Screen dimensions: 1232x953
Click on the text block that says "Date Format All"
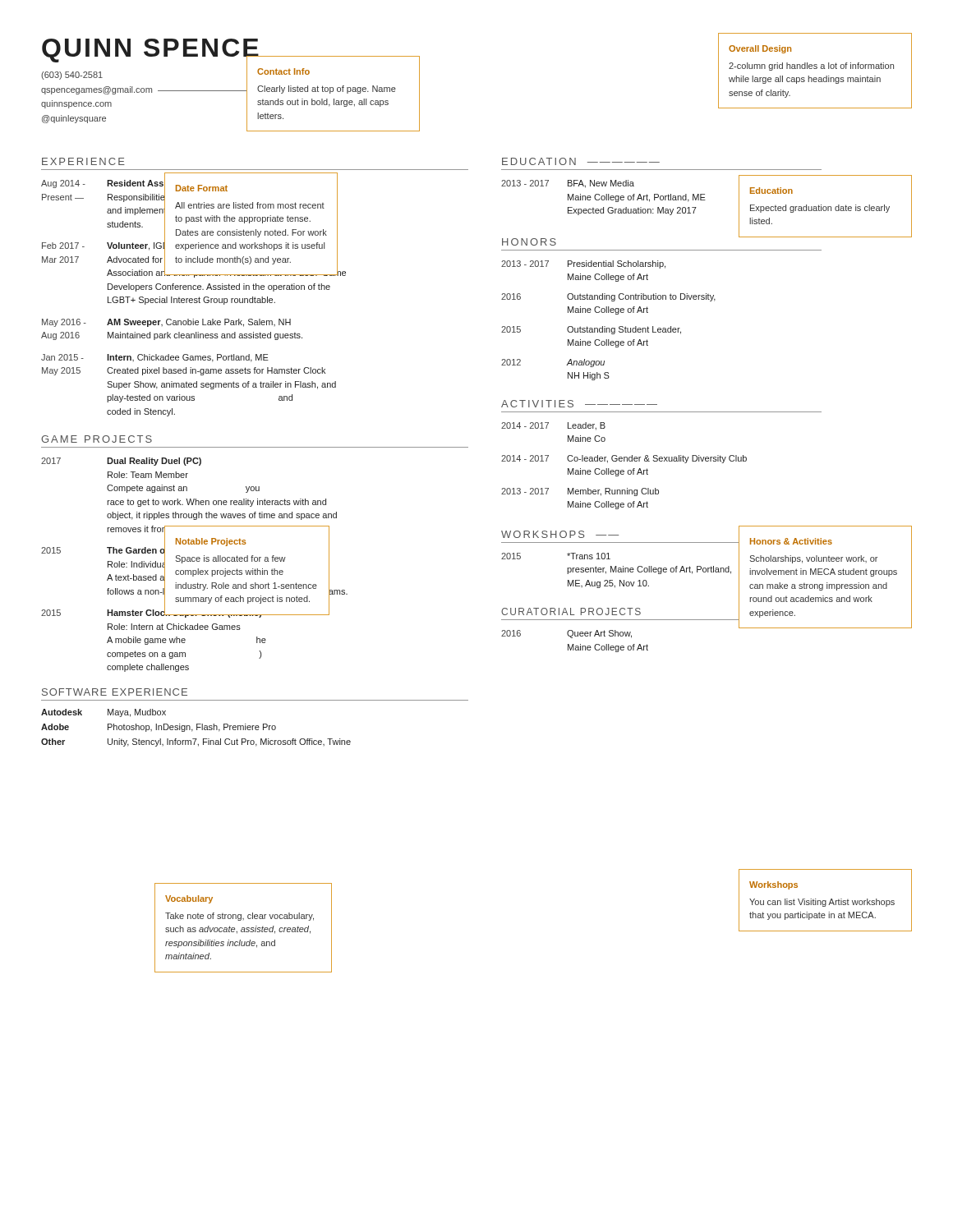[x=251, y=223]
